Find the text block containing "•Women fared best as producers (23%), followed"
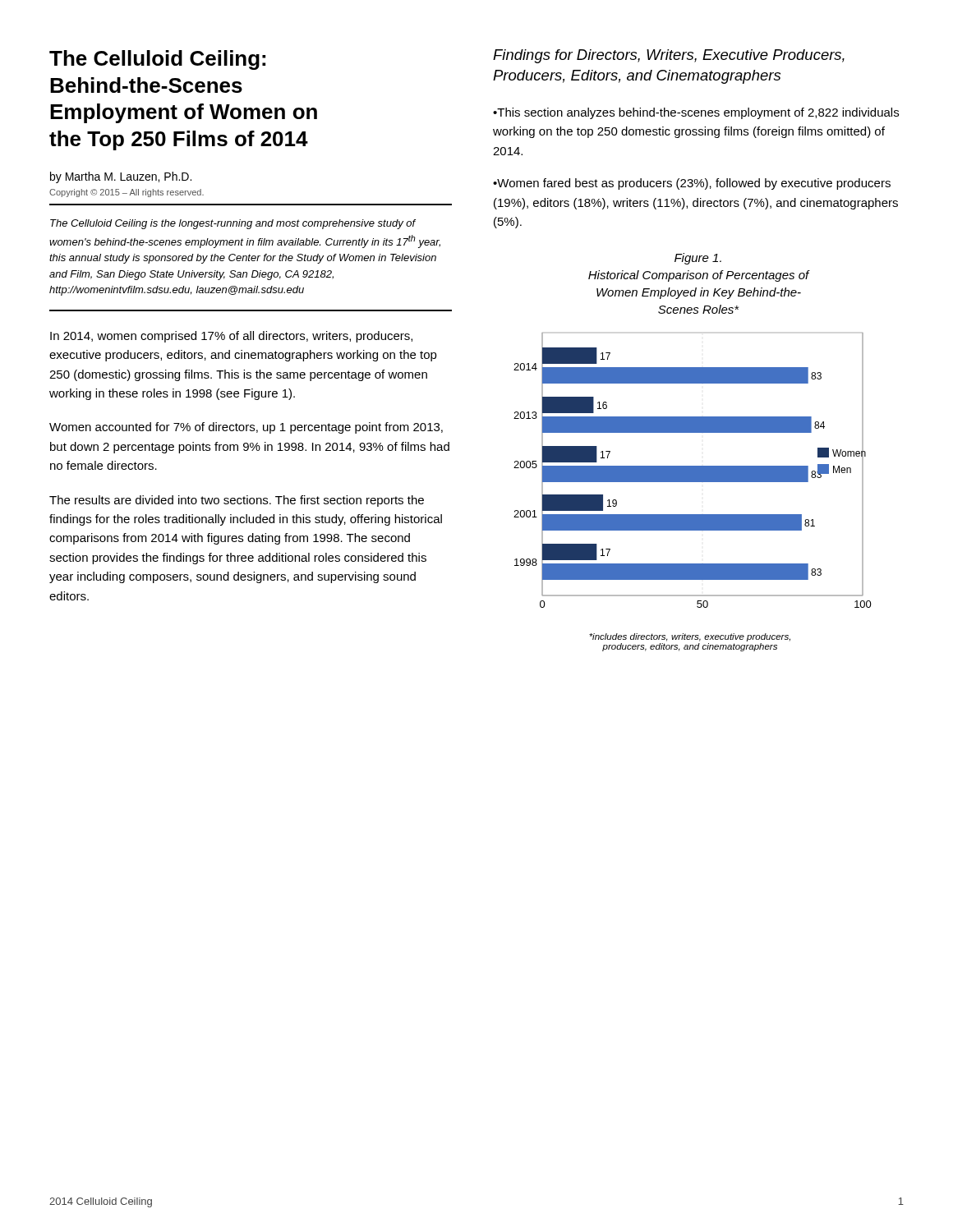The width and height of the screenshot is (953, 1232). click(x=696, y=202)
